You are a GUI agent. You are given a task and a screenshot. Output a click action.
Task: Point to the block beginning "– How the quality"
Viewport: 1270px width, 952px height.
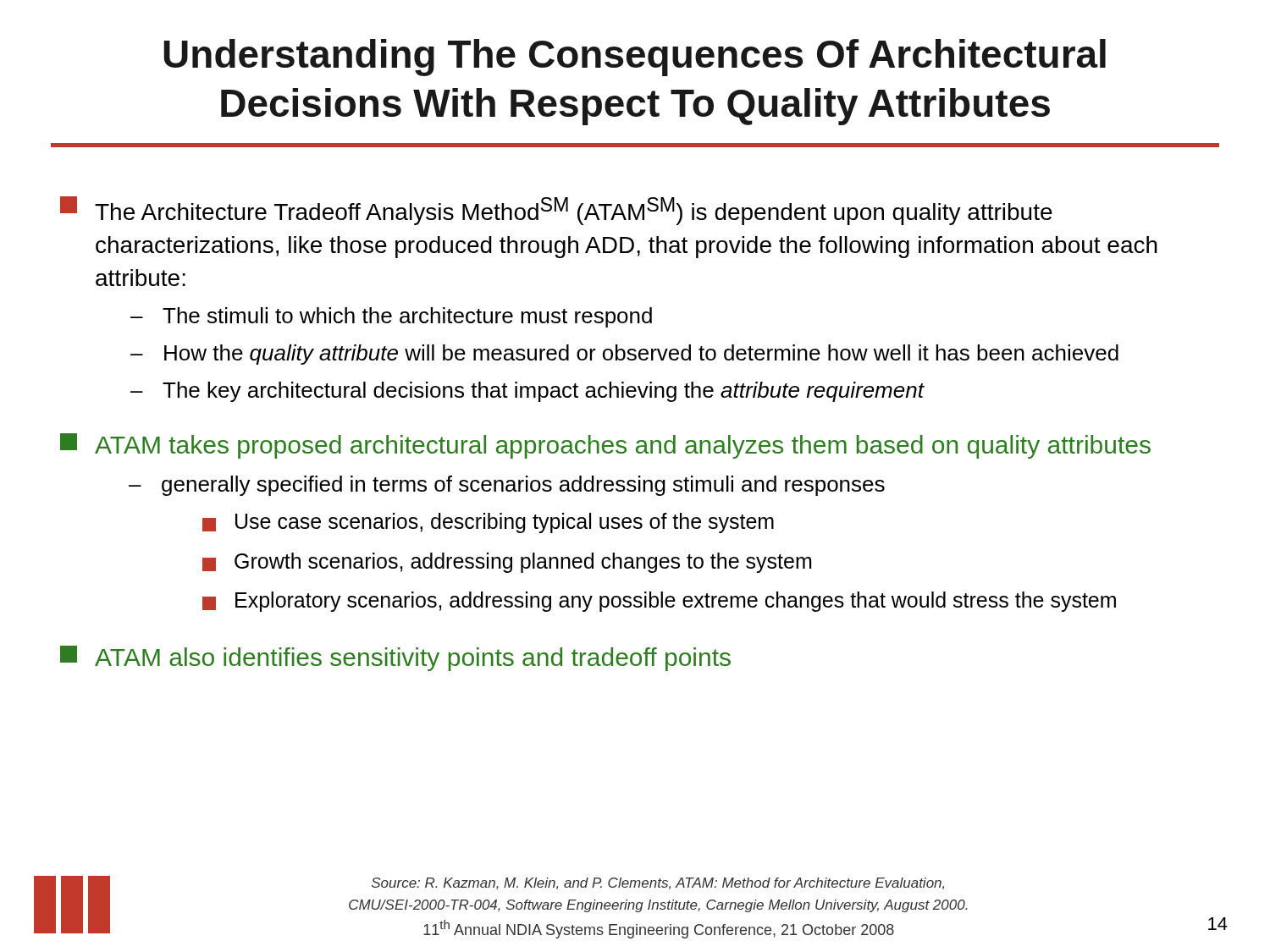[x=625, y=354]
